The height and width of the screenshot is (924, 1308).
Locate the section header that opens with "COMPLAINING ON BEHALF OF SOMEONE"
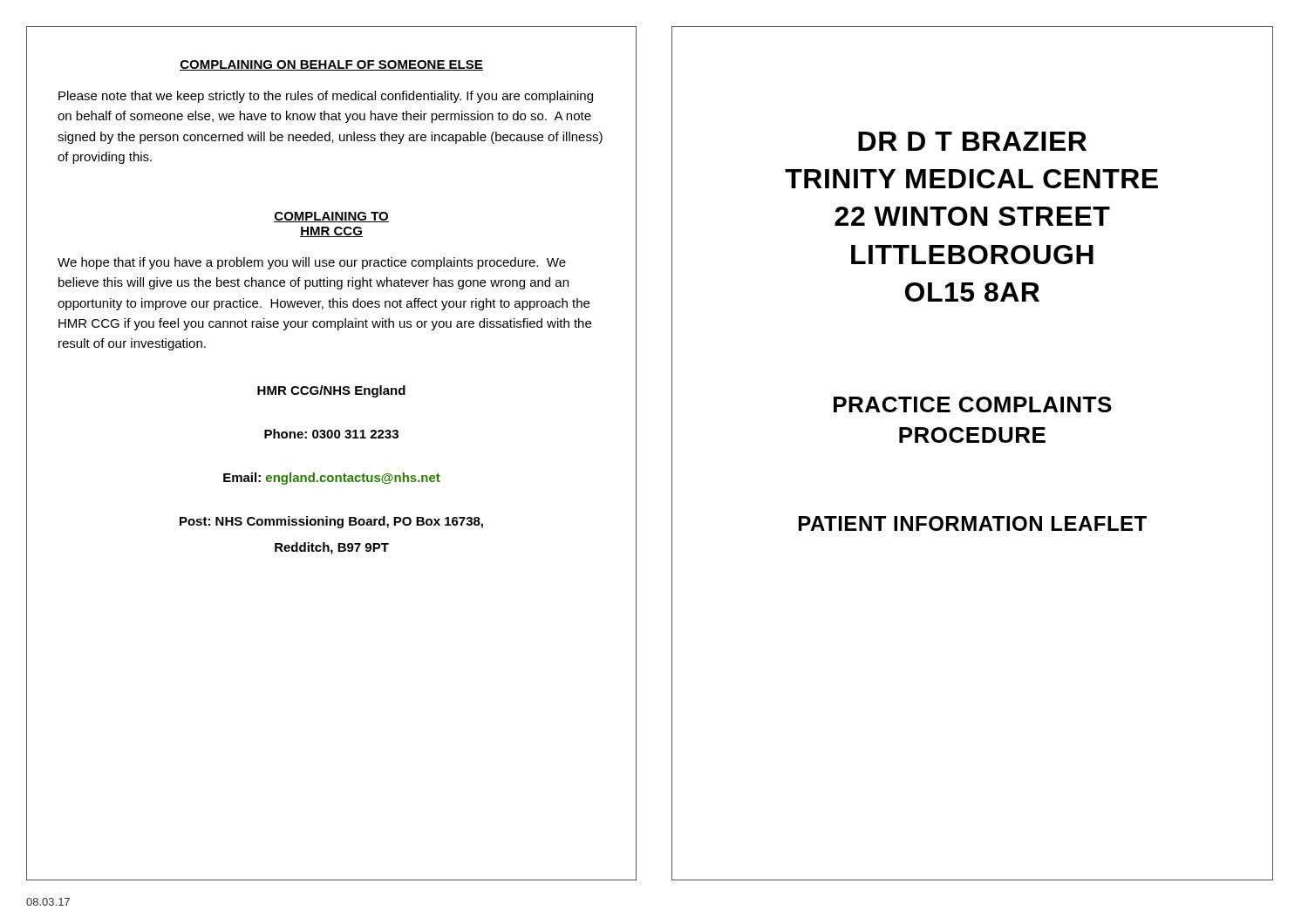click(331, 64)
